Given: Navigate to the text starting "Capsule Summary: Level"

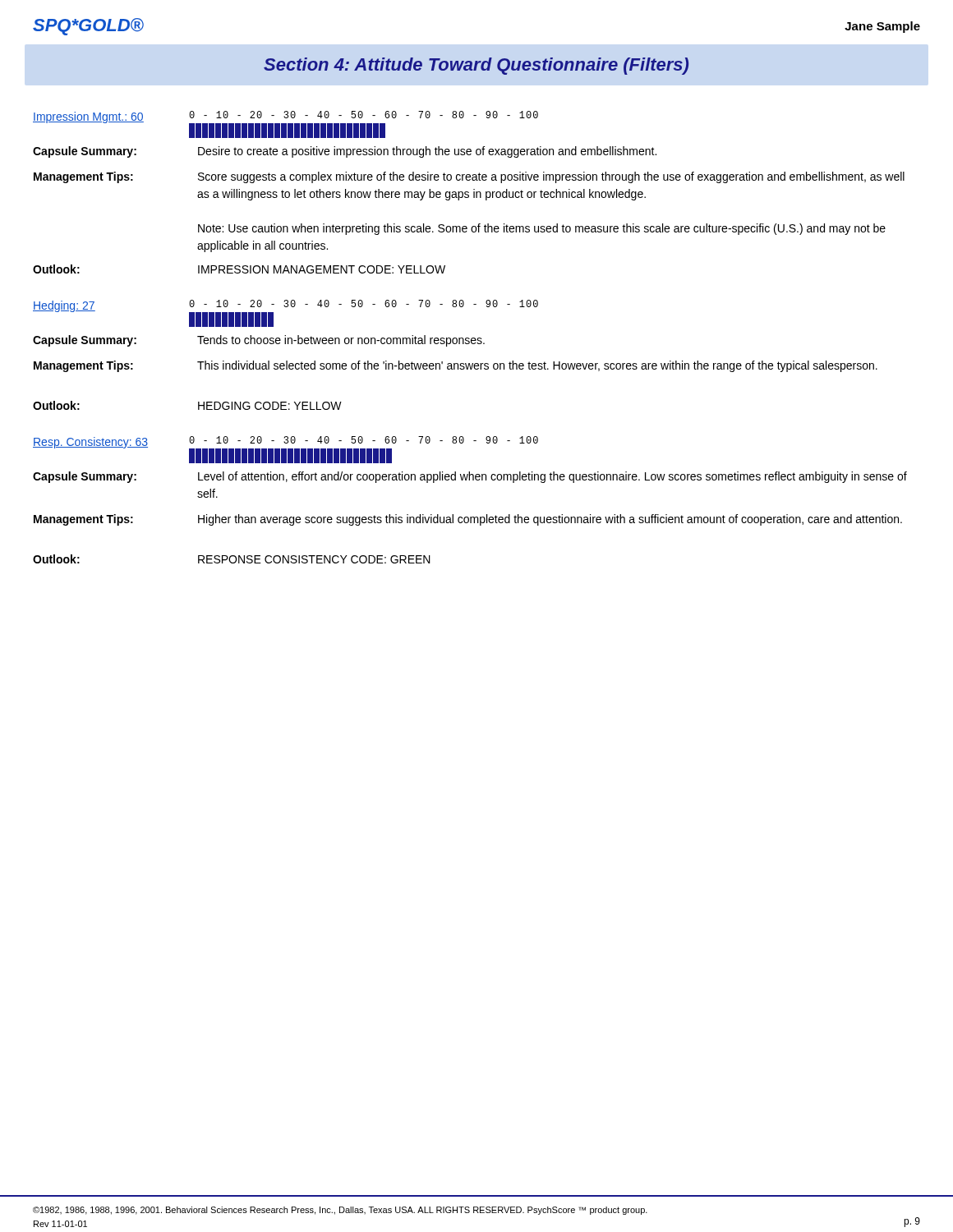Looking at the screenshot, I should coord(476,485).
